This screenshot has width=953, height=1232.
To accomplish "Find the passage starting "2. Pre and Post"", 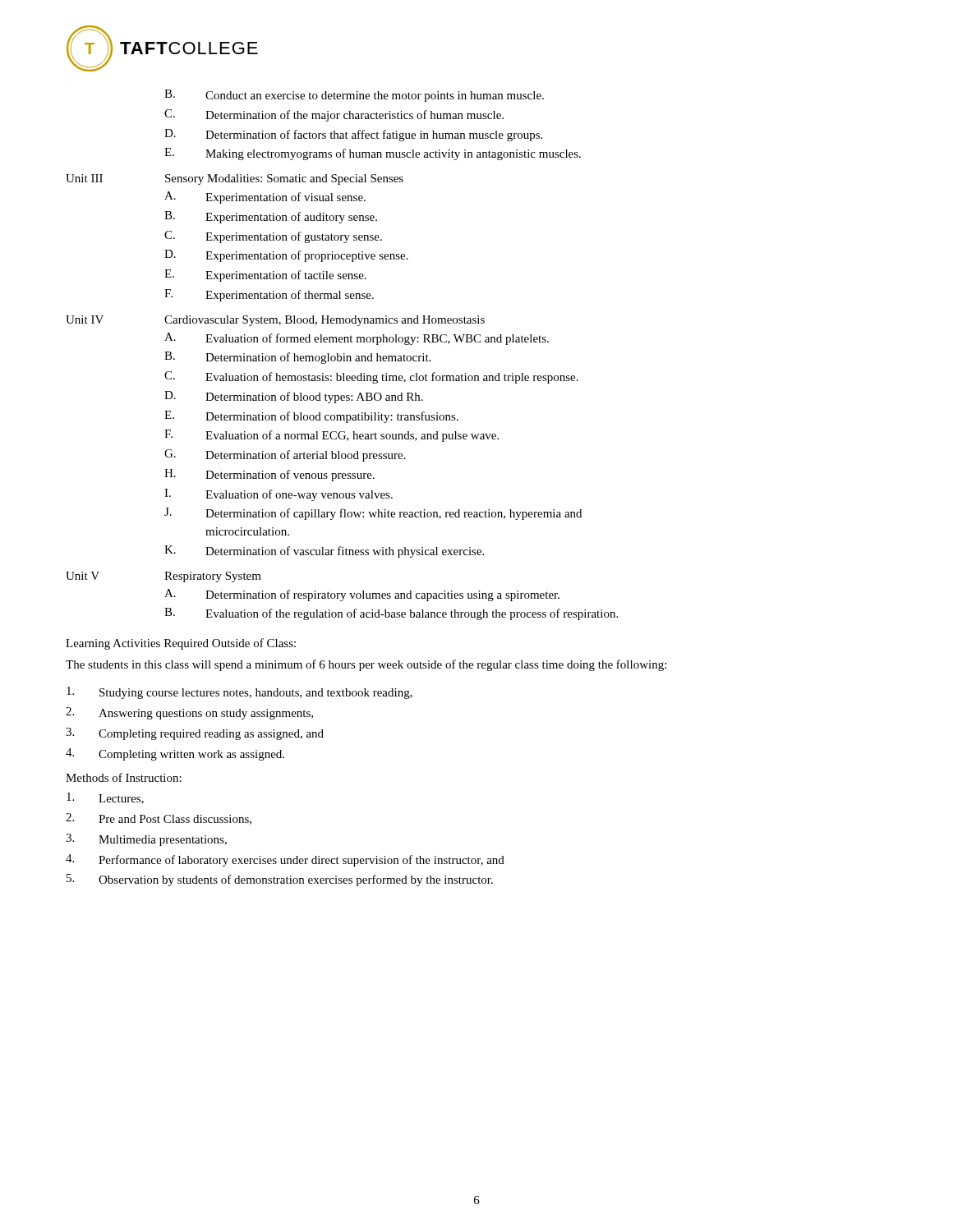I will pyautogui.click(x=159, y=820).
